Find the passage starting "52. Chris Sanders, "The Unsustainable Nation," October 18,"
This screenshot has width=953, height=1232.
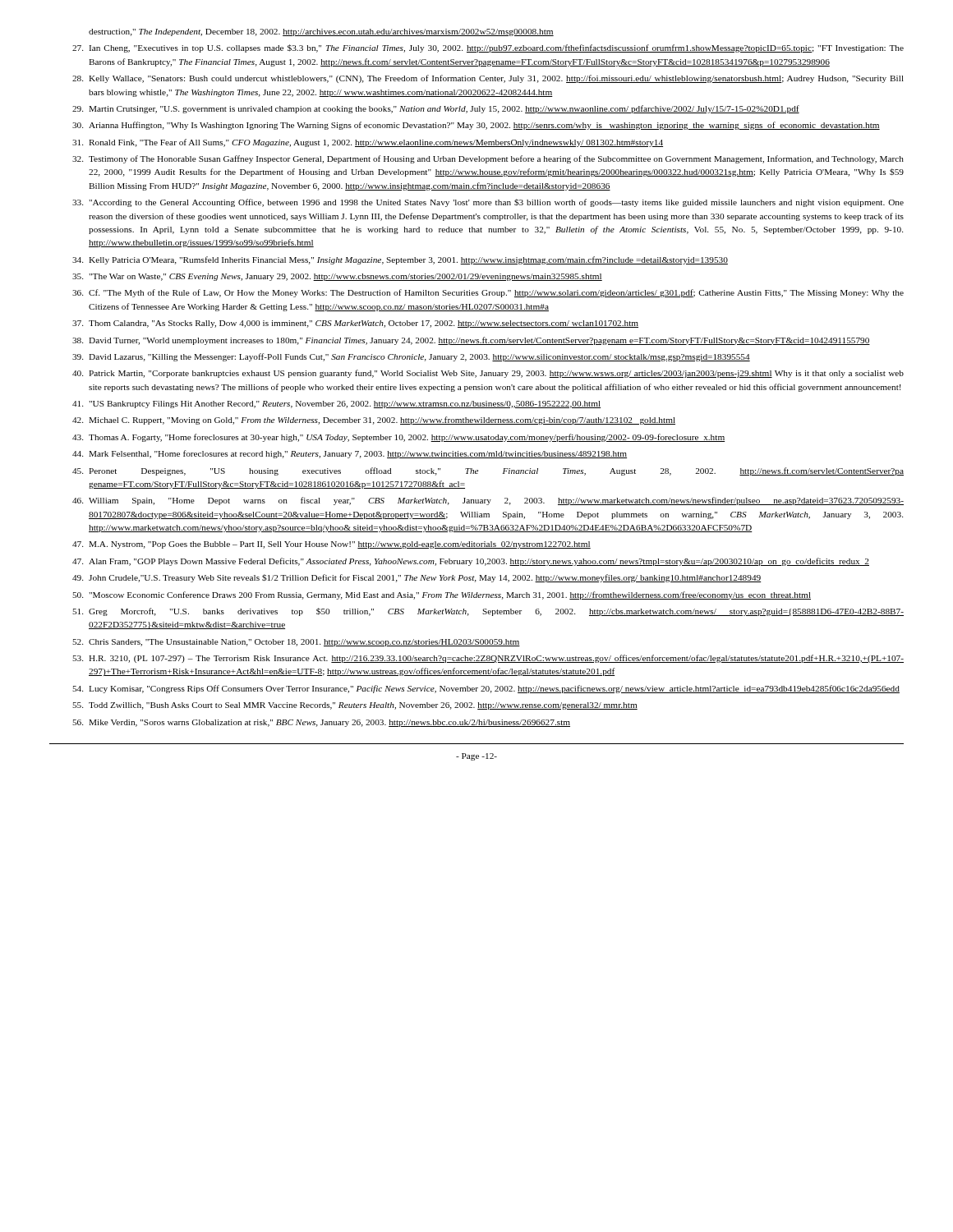click(476, 641)
